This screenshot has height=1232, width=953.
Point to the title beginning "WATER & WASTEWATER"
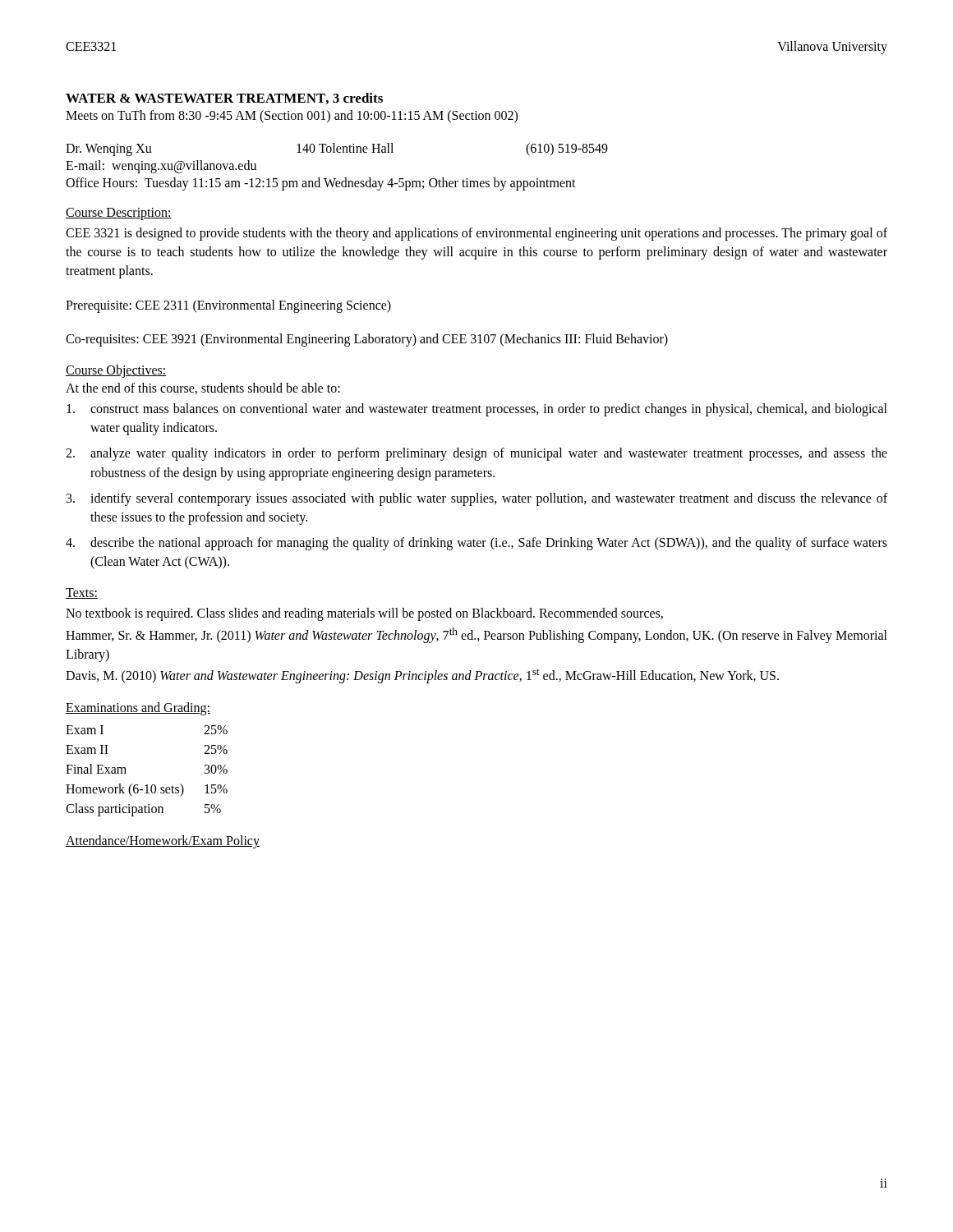476,107
